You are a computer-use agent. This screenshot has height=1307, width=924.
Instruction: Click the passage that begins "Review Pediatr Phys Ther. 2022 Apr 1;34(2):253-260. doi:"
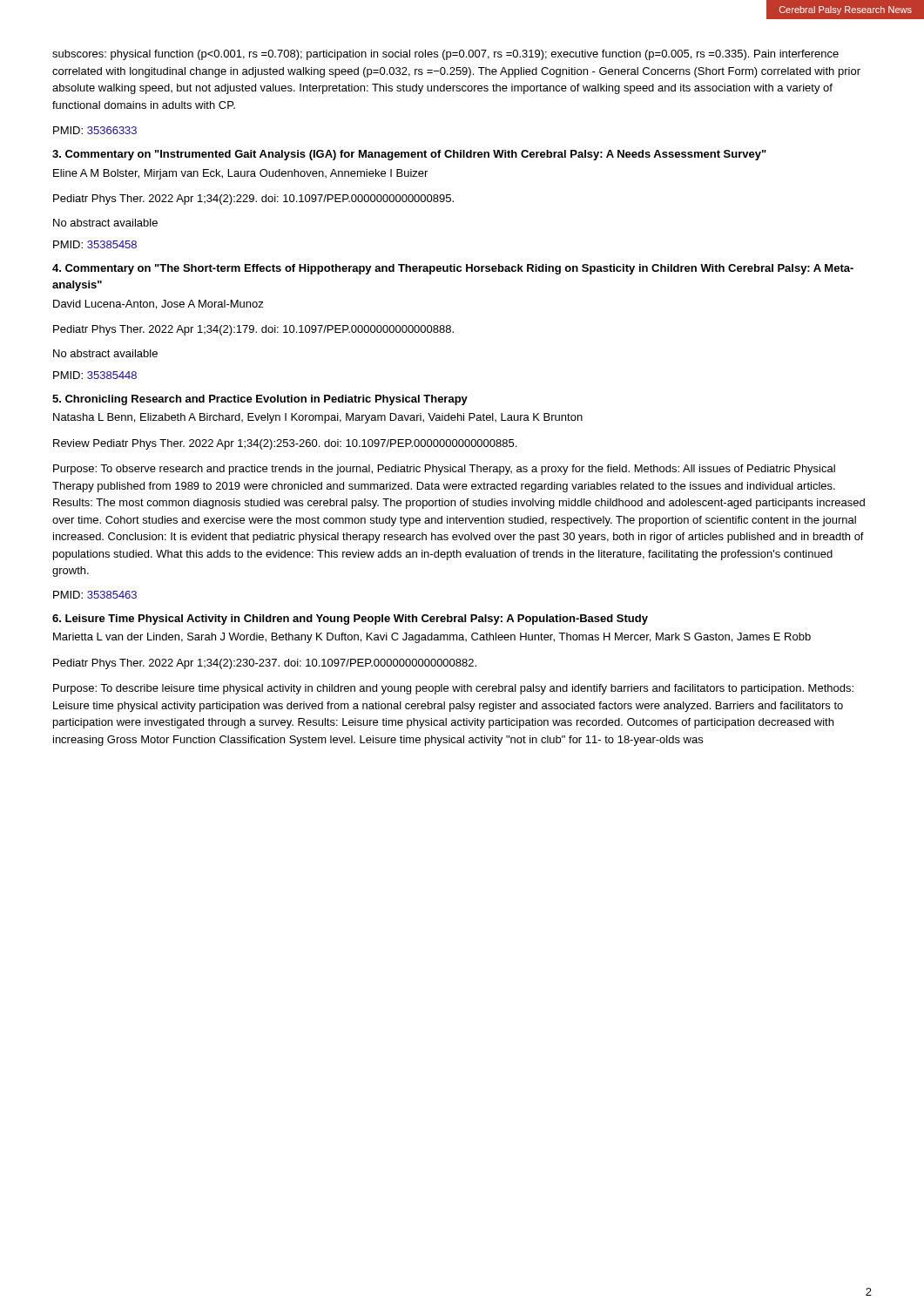pos(285,443)
